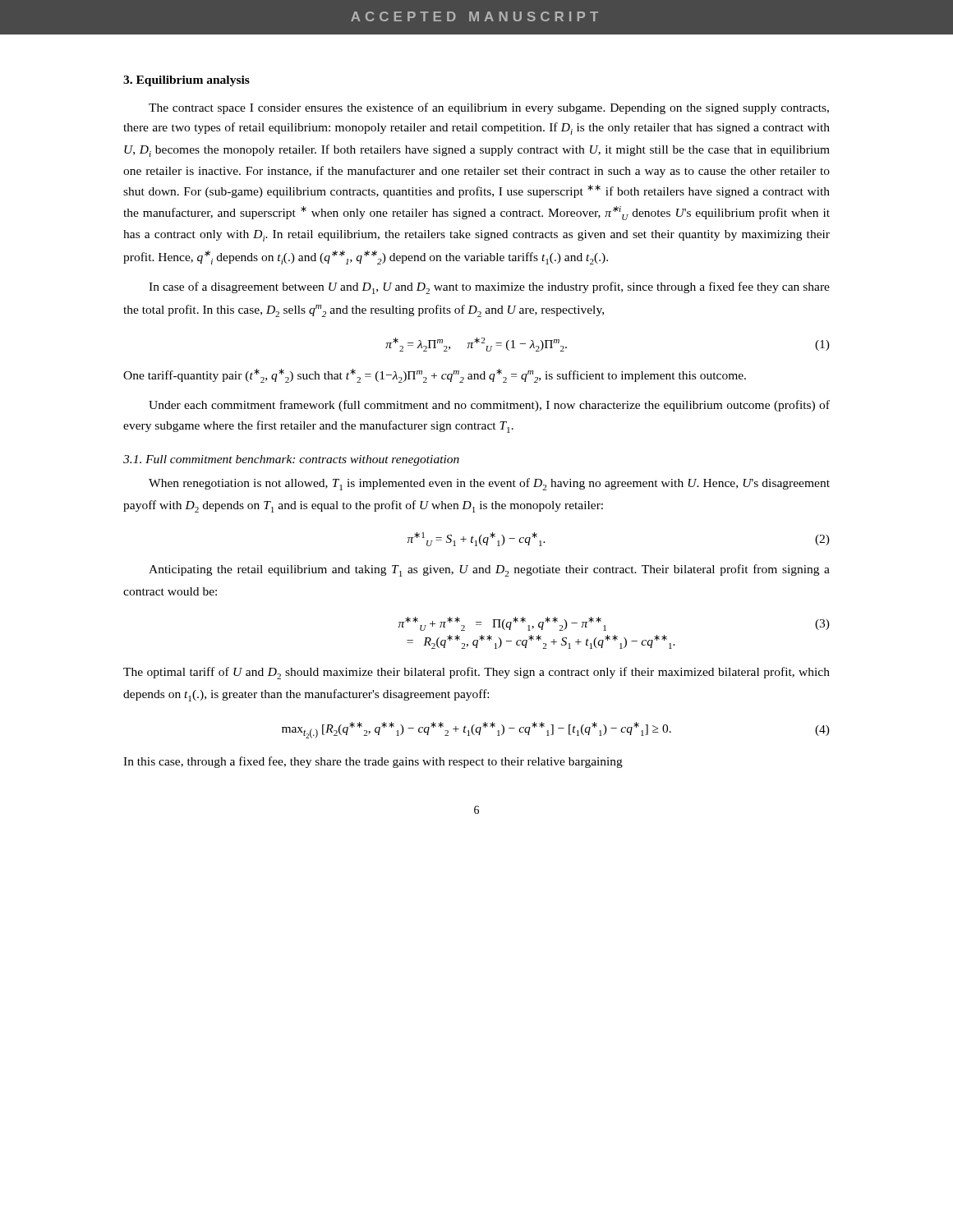Image resolution: width=953 pixels, height=1232 pixels.
Task: Where is the passage that starts "In this case, through a fixed fee,"?
Action: [x=373, y=761]
